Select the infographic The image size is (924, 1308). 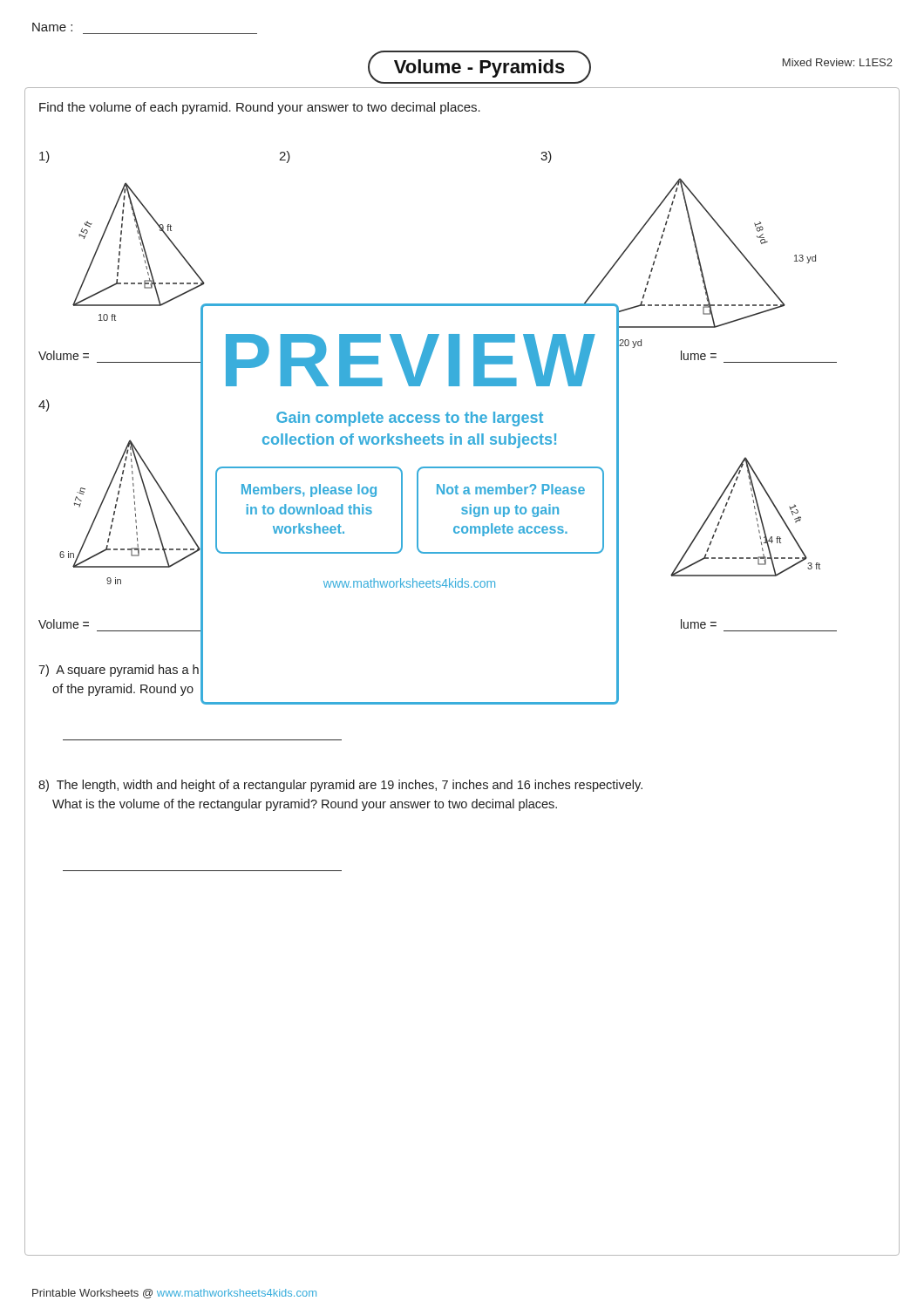tap(410, 504)
